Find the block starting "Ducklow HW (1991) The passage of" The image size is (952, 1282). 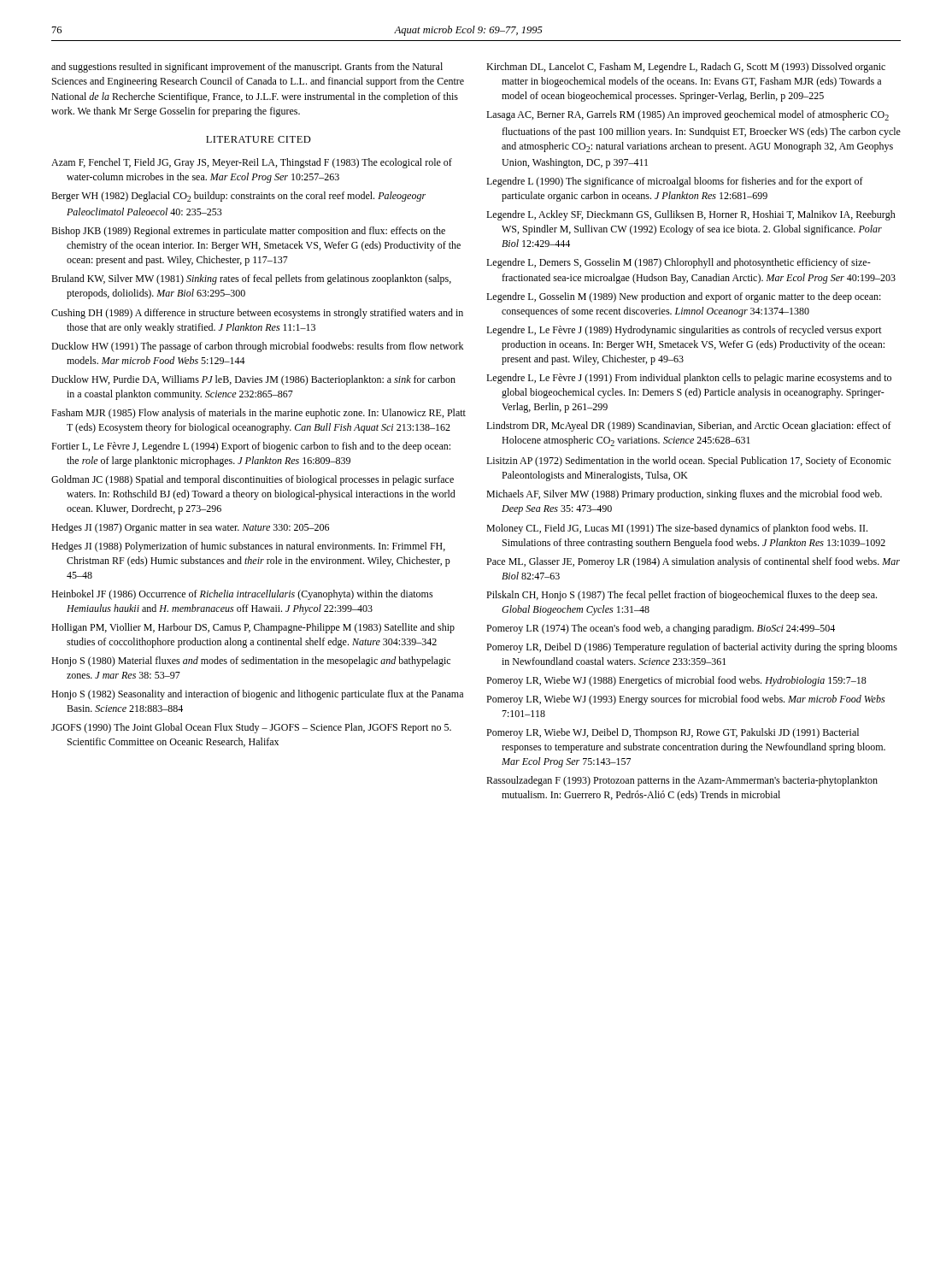tap(257, 353)
